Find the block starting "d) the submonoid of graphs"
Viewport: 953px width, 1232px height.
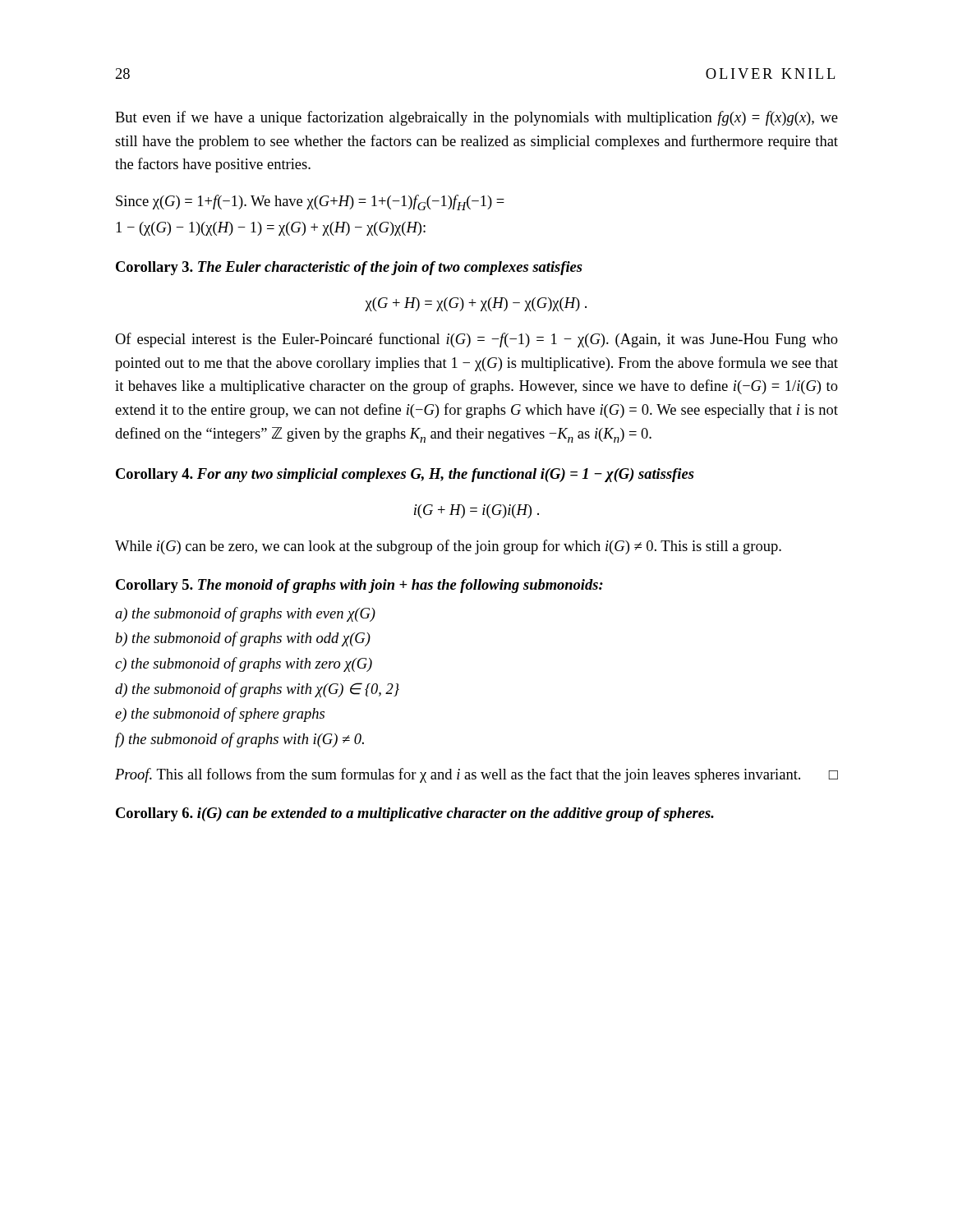(257, 689)
